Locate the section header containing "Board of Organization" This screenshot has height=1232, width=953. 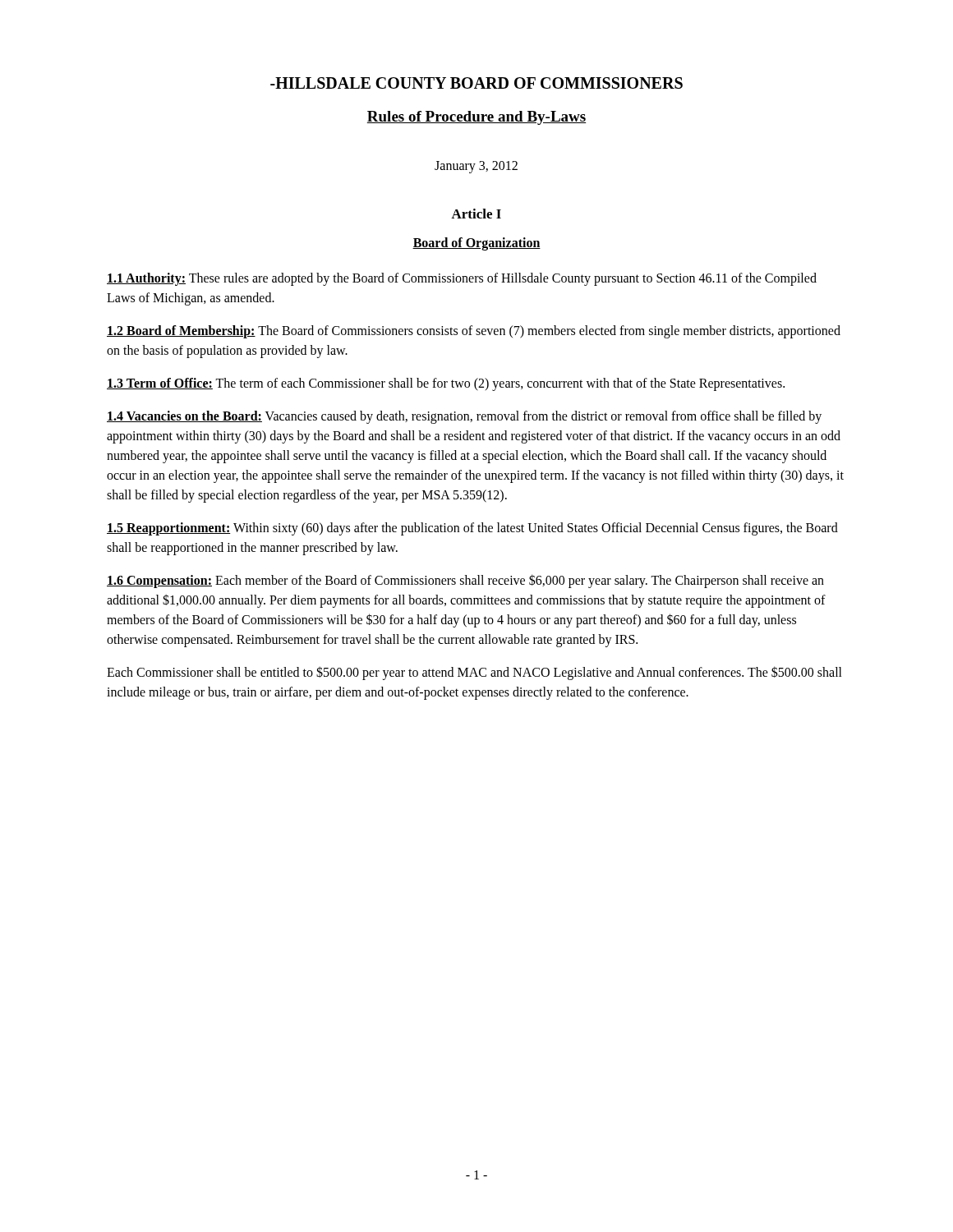pyautogui.click(x=476, y=243)
